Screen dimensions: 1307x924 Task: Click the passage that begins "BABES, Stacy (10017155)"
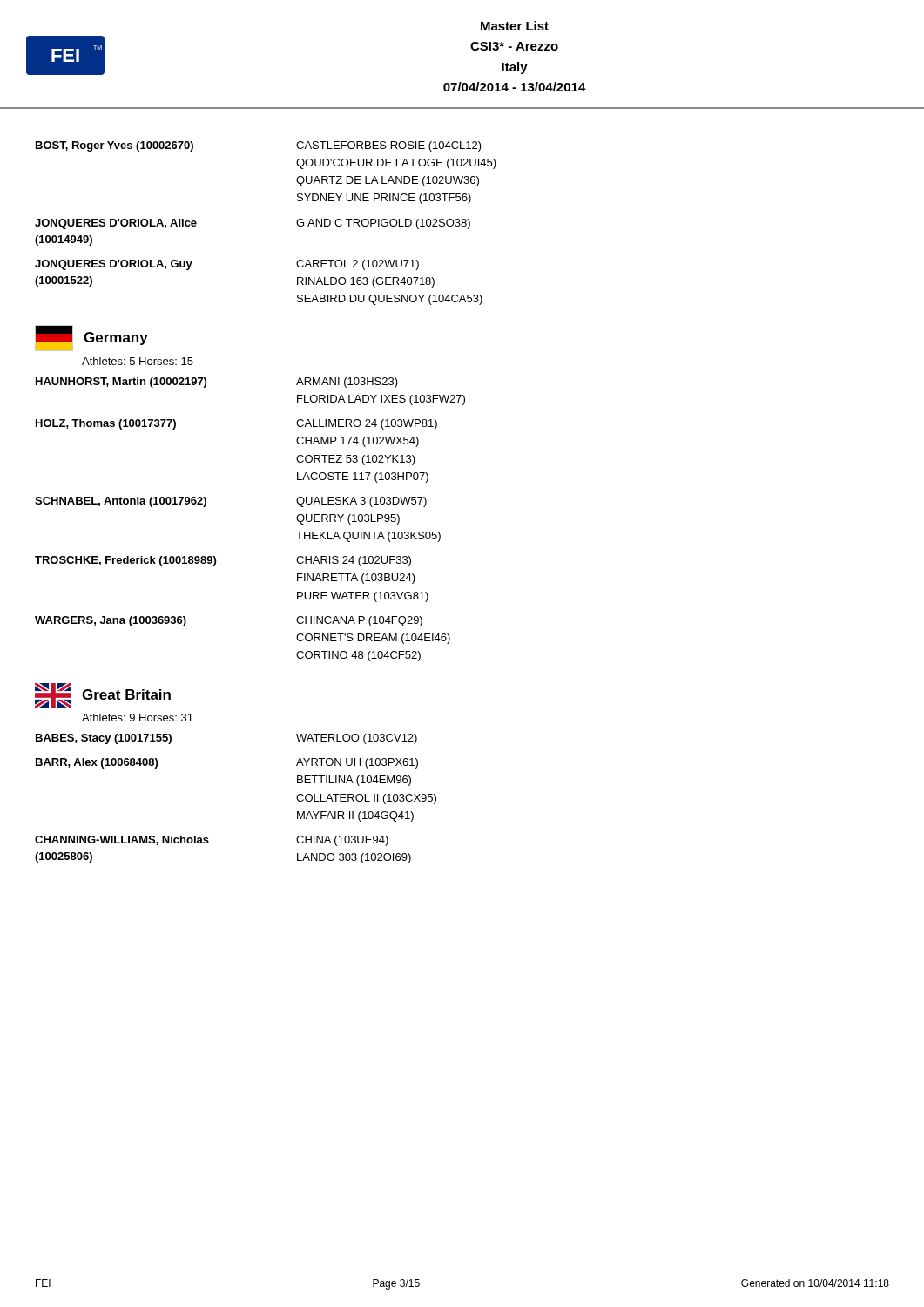click(96, 738)
